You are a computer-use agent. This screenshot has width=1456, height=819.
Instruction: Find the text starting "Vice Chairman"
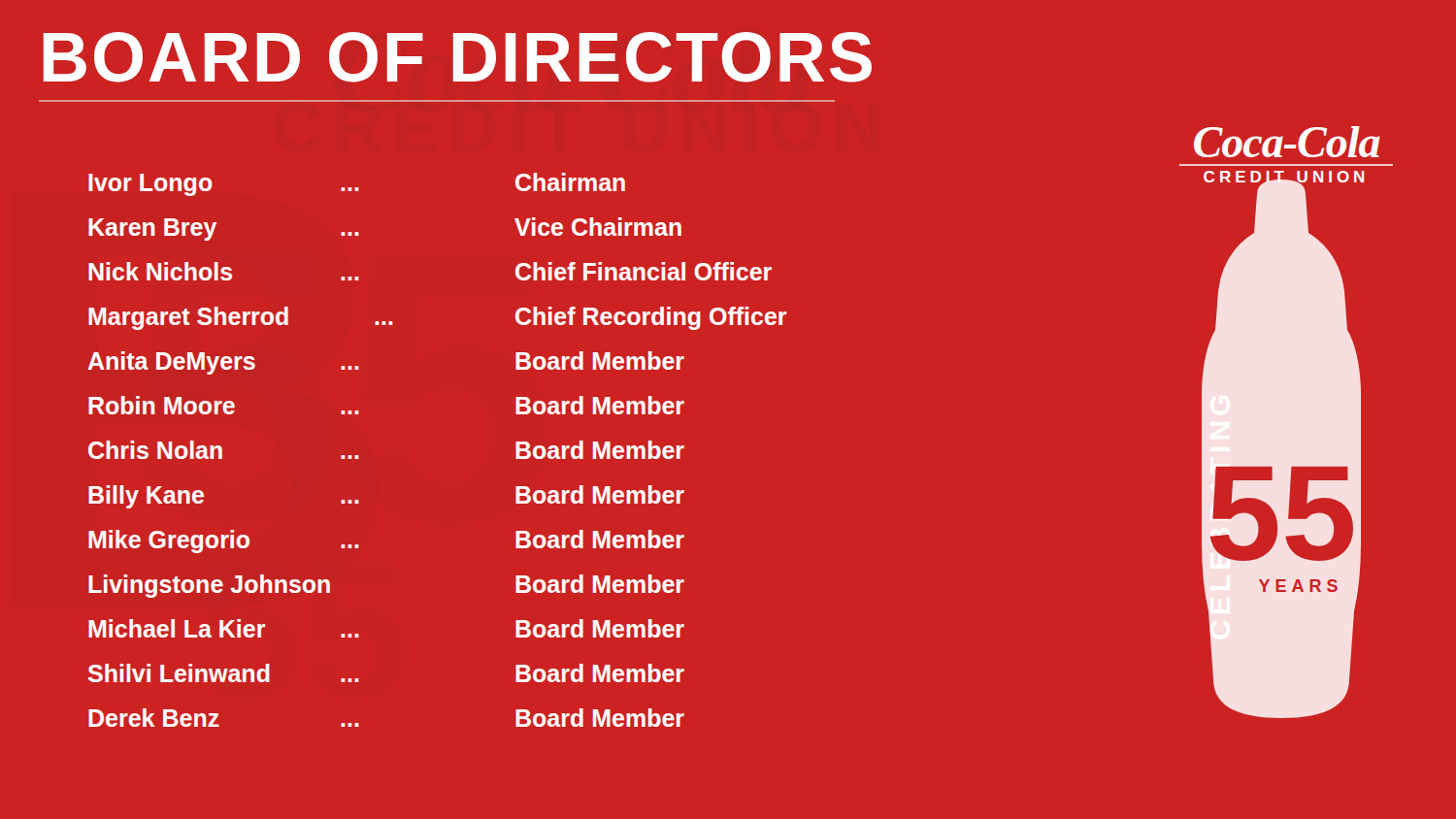[x=598, y=227]
